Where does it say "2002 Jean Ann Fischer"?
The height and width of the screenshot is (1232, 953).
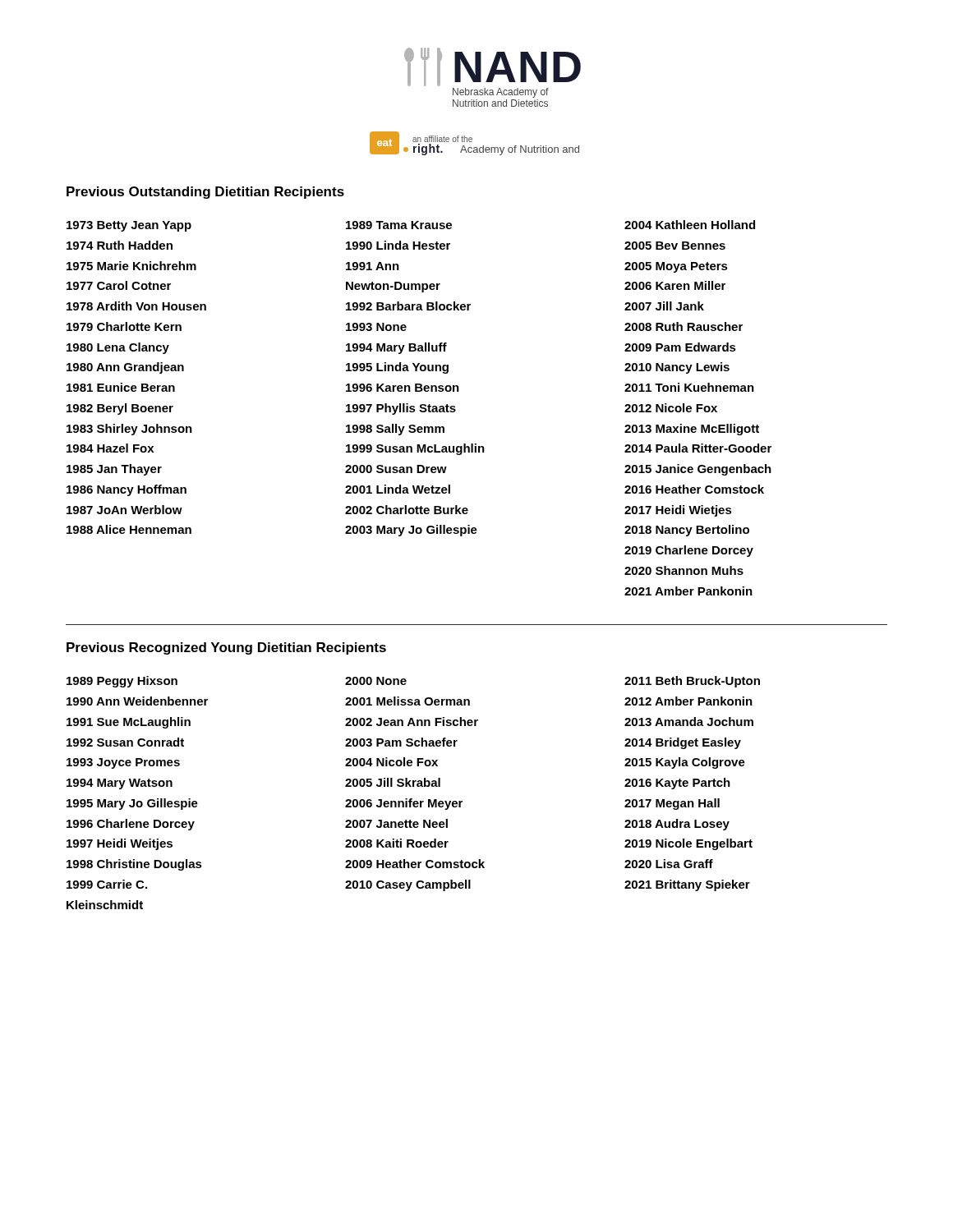(412, 721)
